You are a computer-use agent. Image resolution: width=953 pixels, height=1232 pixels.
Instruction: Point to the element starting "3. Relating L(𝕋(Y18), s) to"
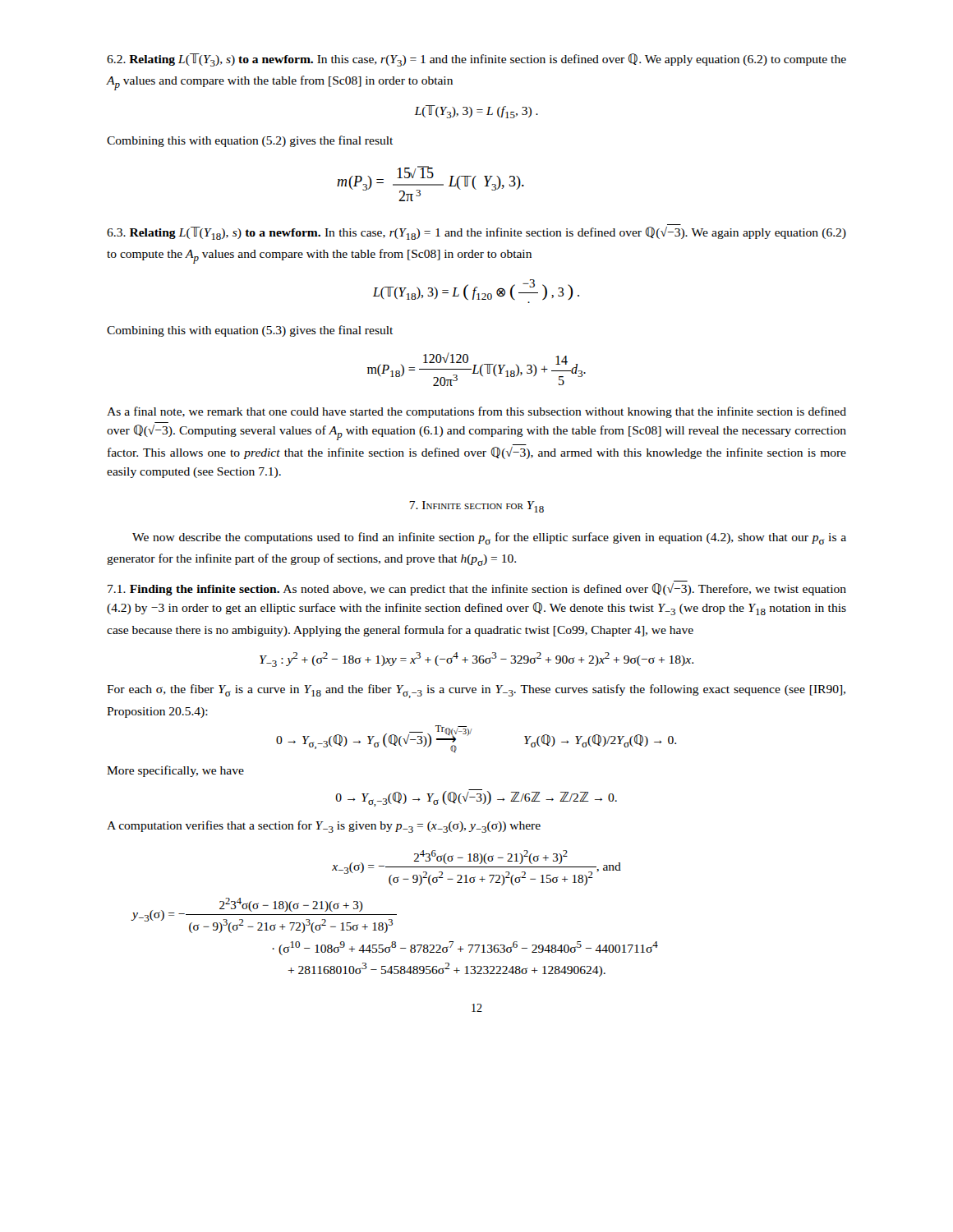476,244
